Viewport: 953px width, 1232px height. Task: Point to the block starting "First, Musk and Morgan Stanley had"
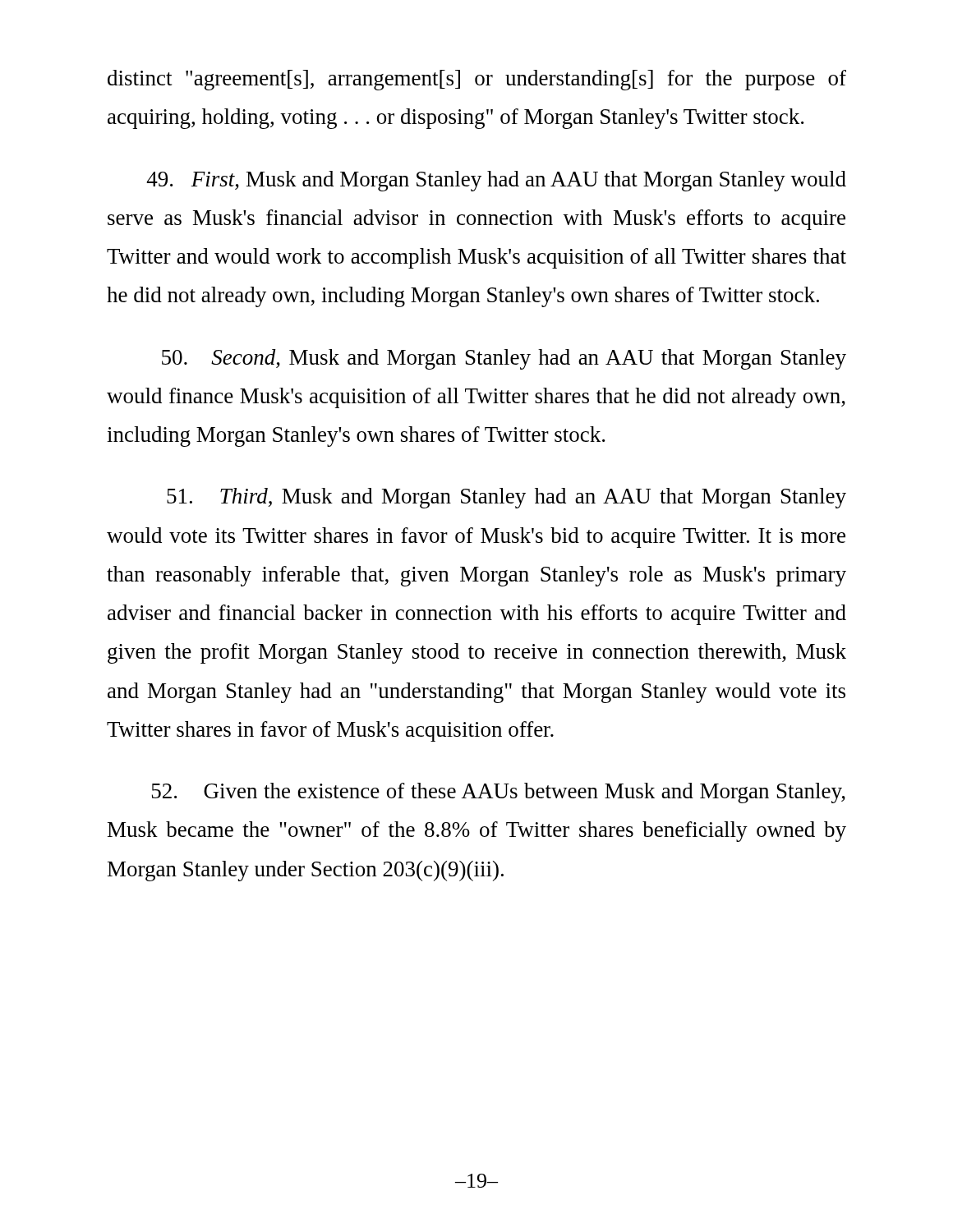point(476,237)
